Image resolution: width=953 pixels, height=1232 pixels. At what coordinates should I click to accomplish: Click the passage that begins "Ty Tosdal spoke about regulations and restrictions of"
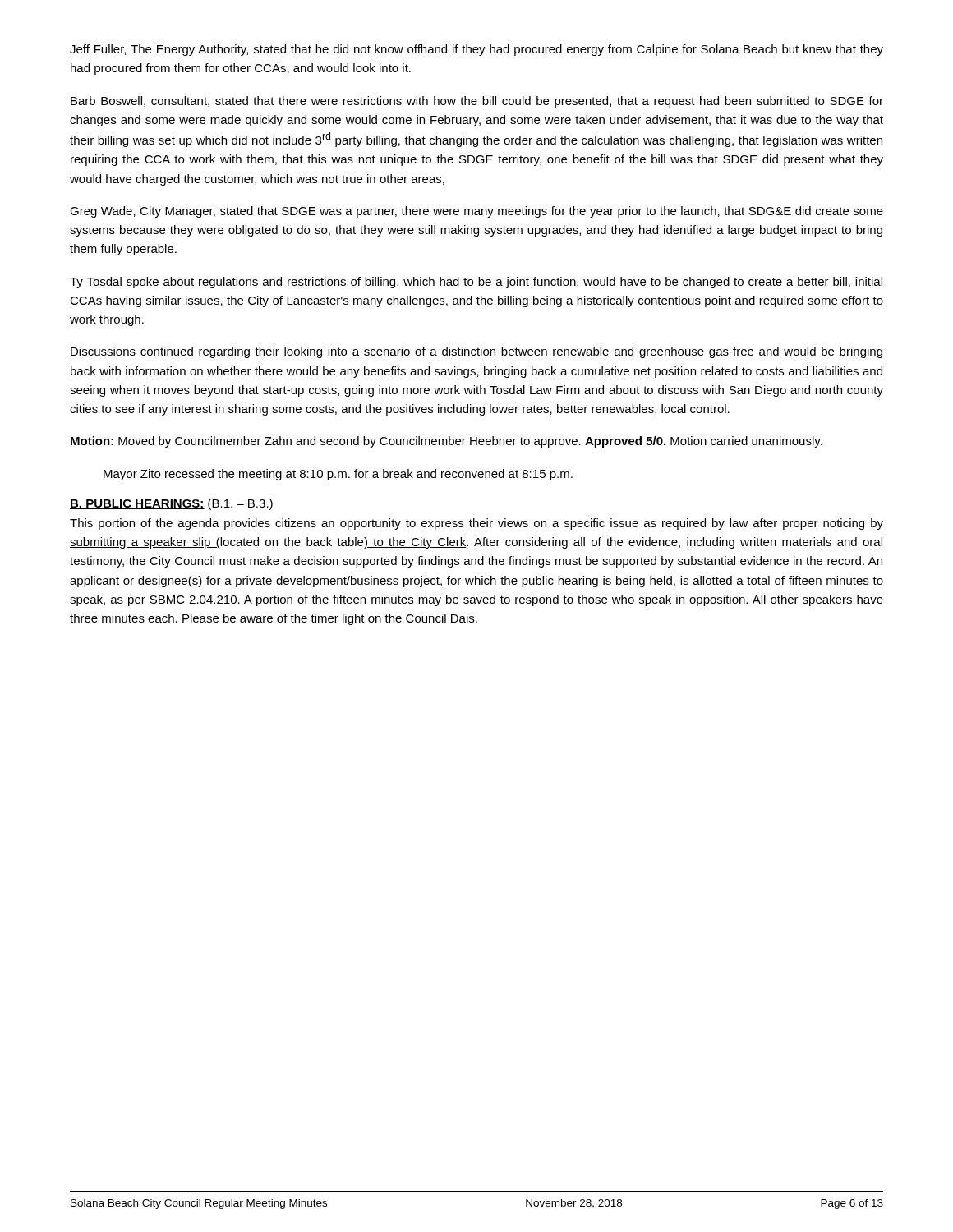tap(476, 300)
